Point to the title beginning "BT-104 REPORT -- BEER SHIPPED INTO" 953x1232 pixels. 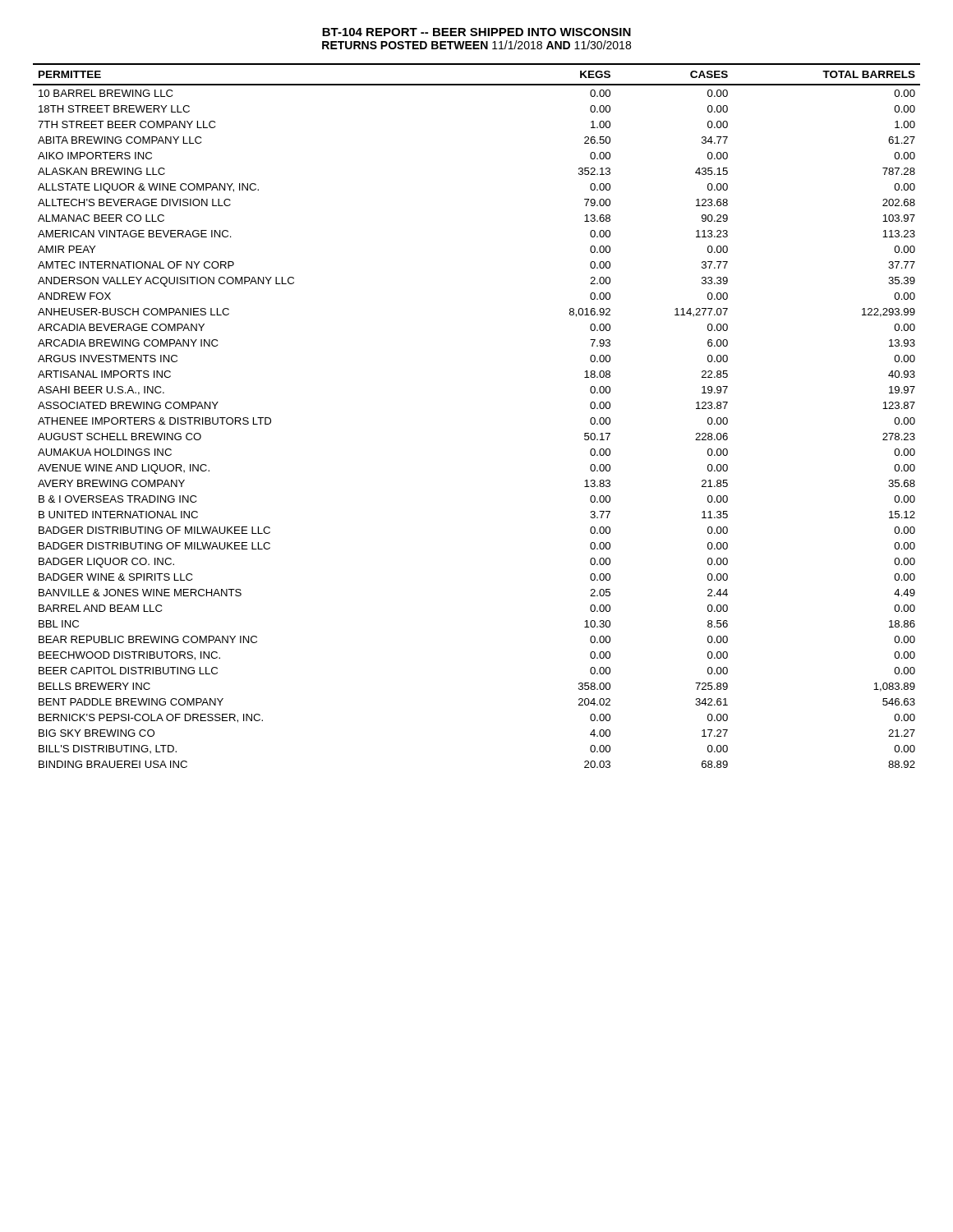pyautogui.click(x=476, y=38)
